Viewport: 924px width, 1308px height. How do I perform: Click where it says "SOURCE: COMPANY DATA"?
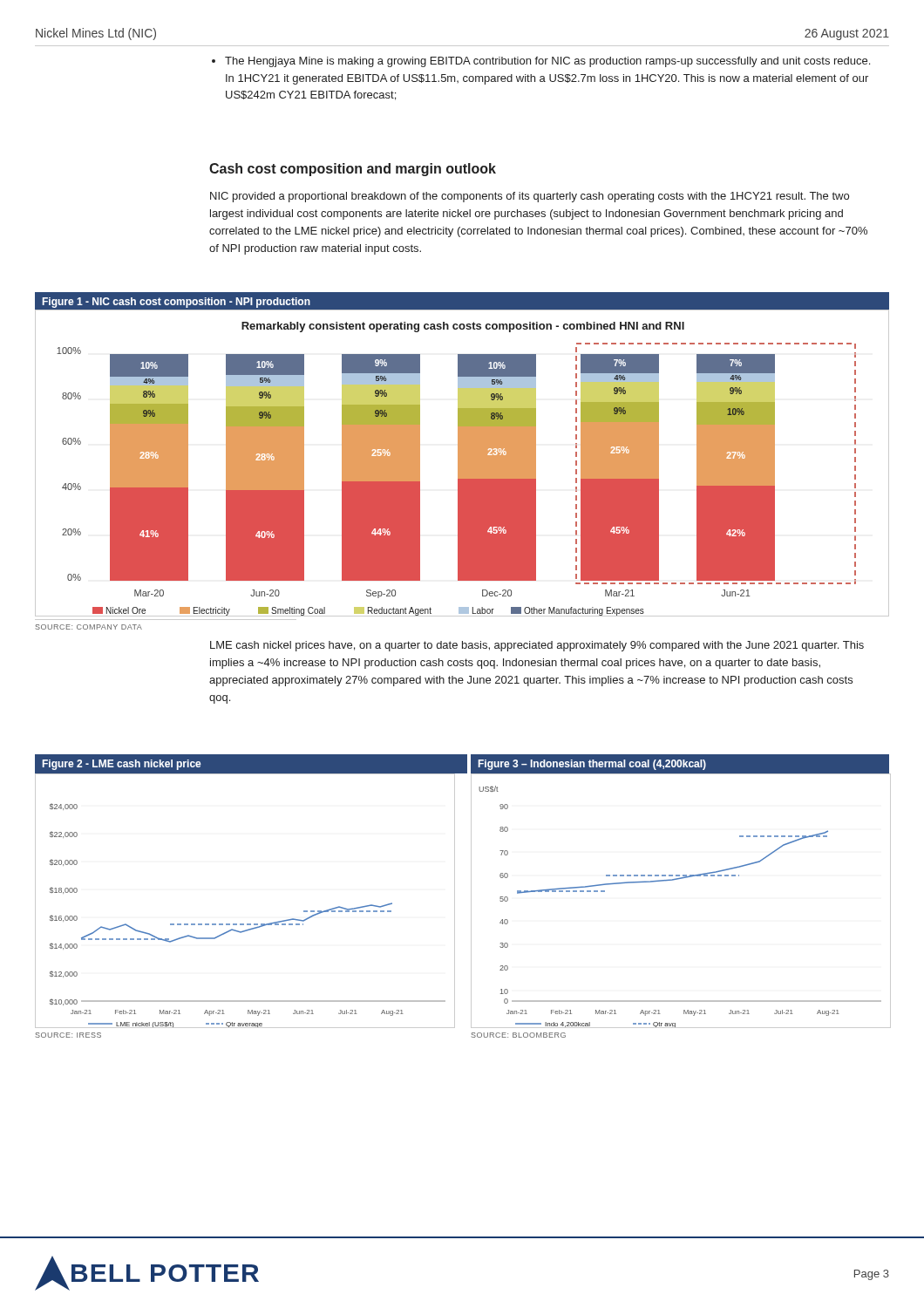[89, 627]
